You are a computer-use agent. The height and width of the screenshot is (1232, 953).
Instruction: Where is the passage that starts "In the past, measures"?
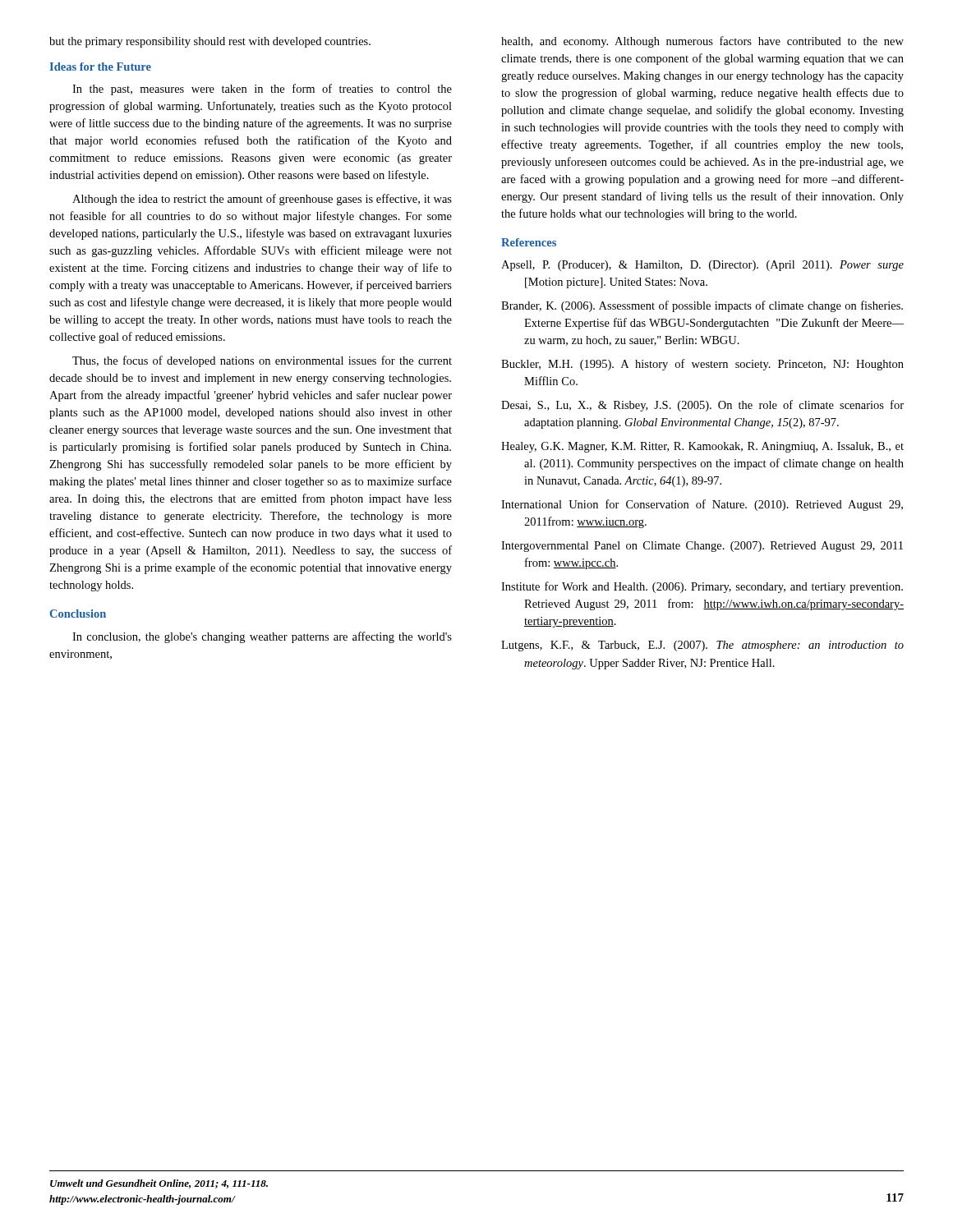tap(251, 132)
